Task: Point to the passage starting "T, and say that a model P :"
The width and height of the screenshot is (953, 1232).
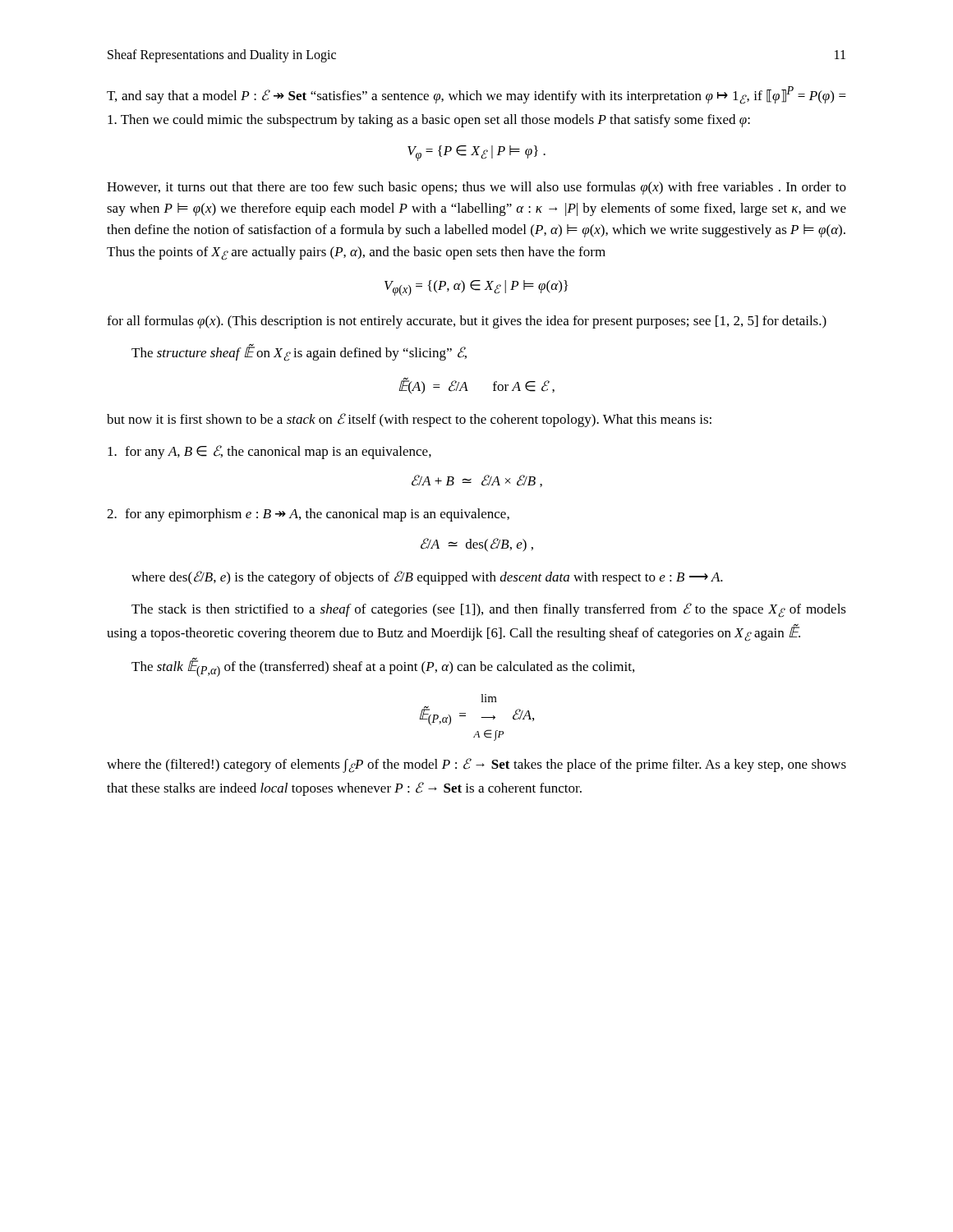Action: 476,106
